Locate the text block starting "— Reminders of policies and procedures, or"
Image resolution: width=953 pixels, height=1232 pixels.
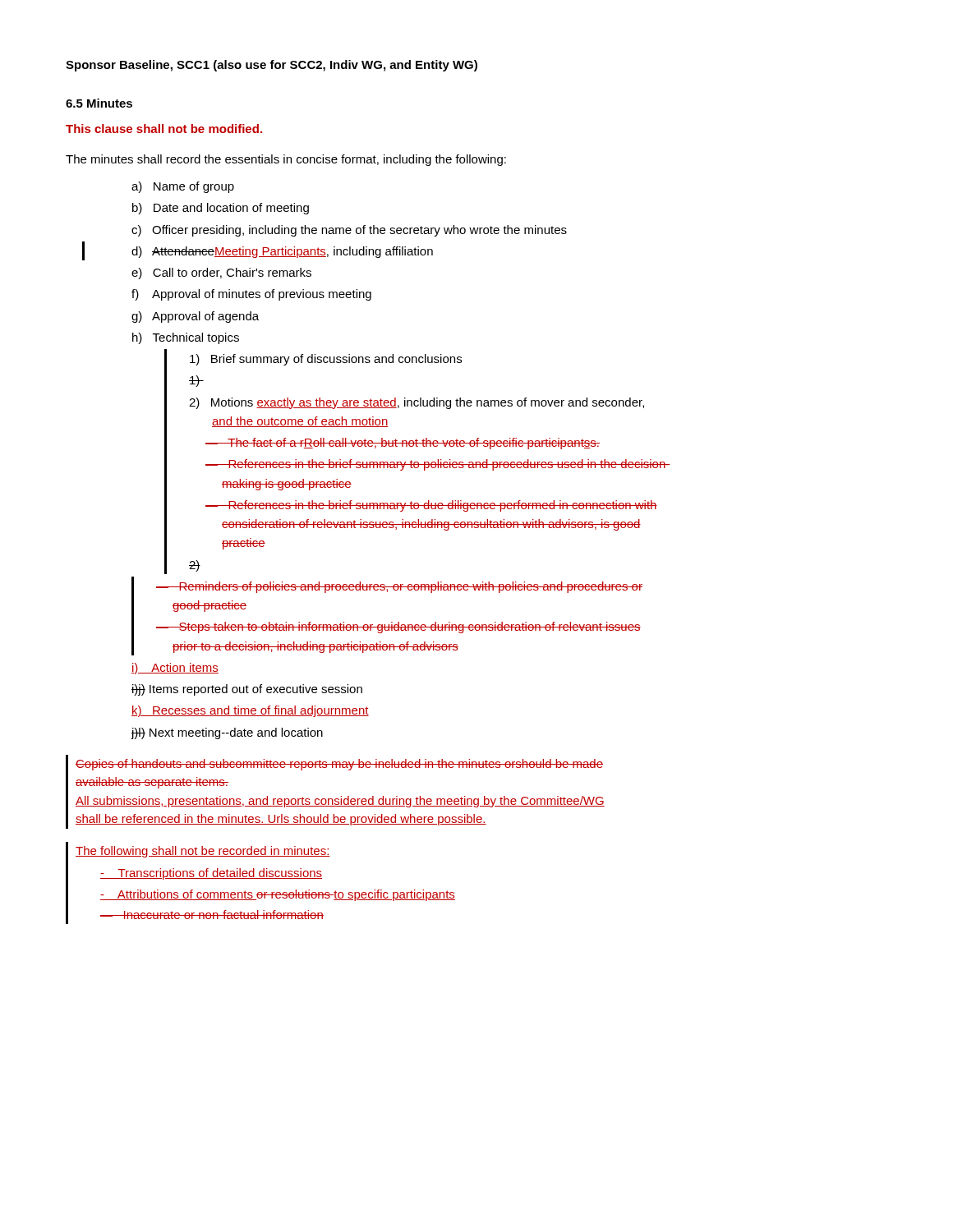pos(513,597)
